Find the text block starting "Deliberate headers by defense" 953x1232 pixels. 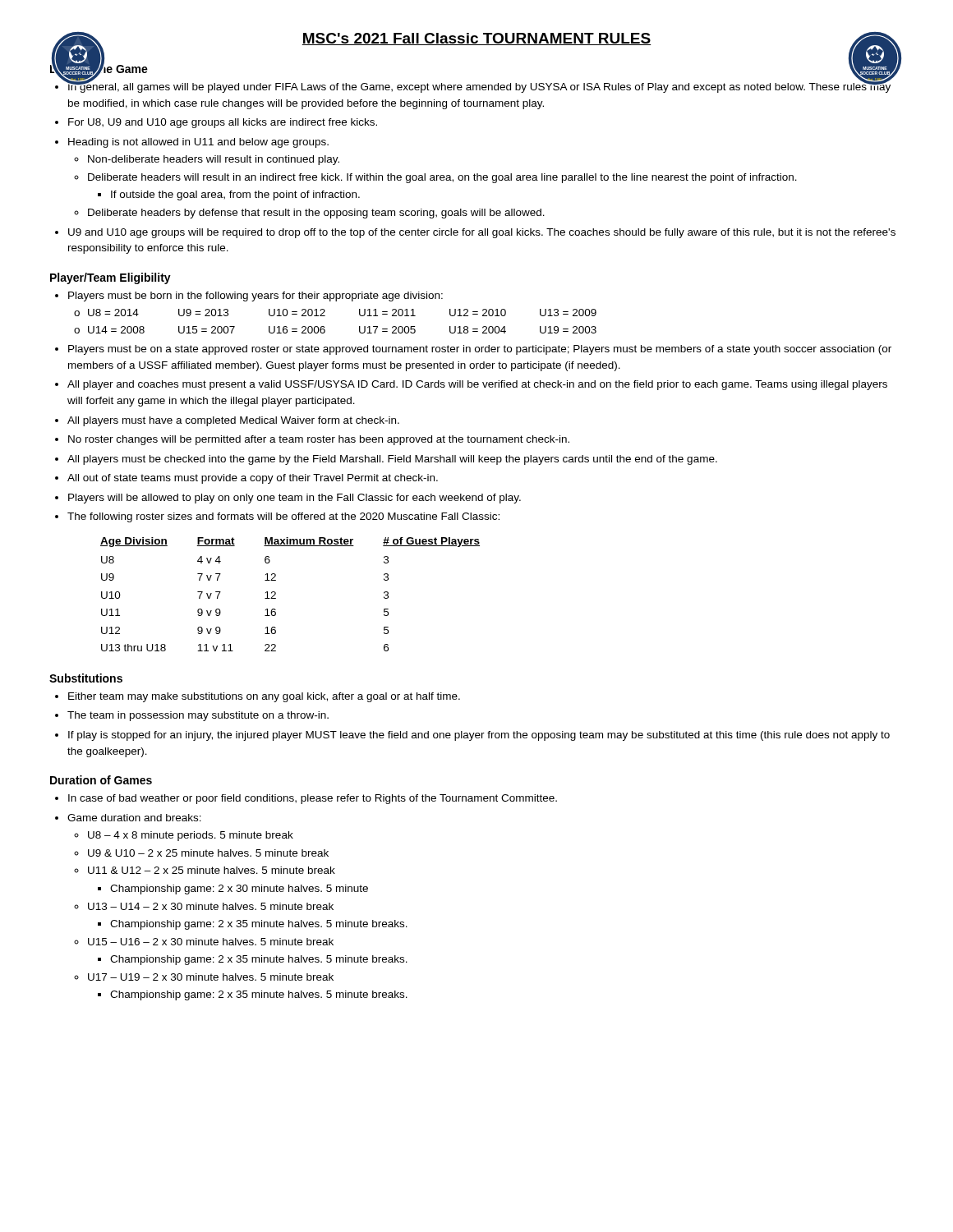pyautogui.click(x=316, y=212)
